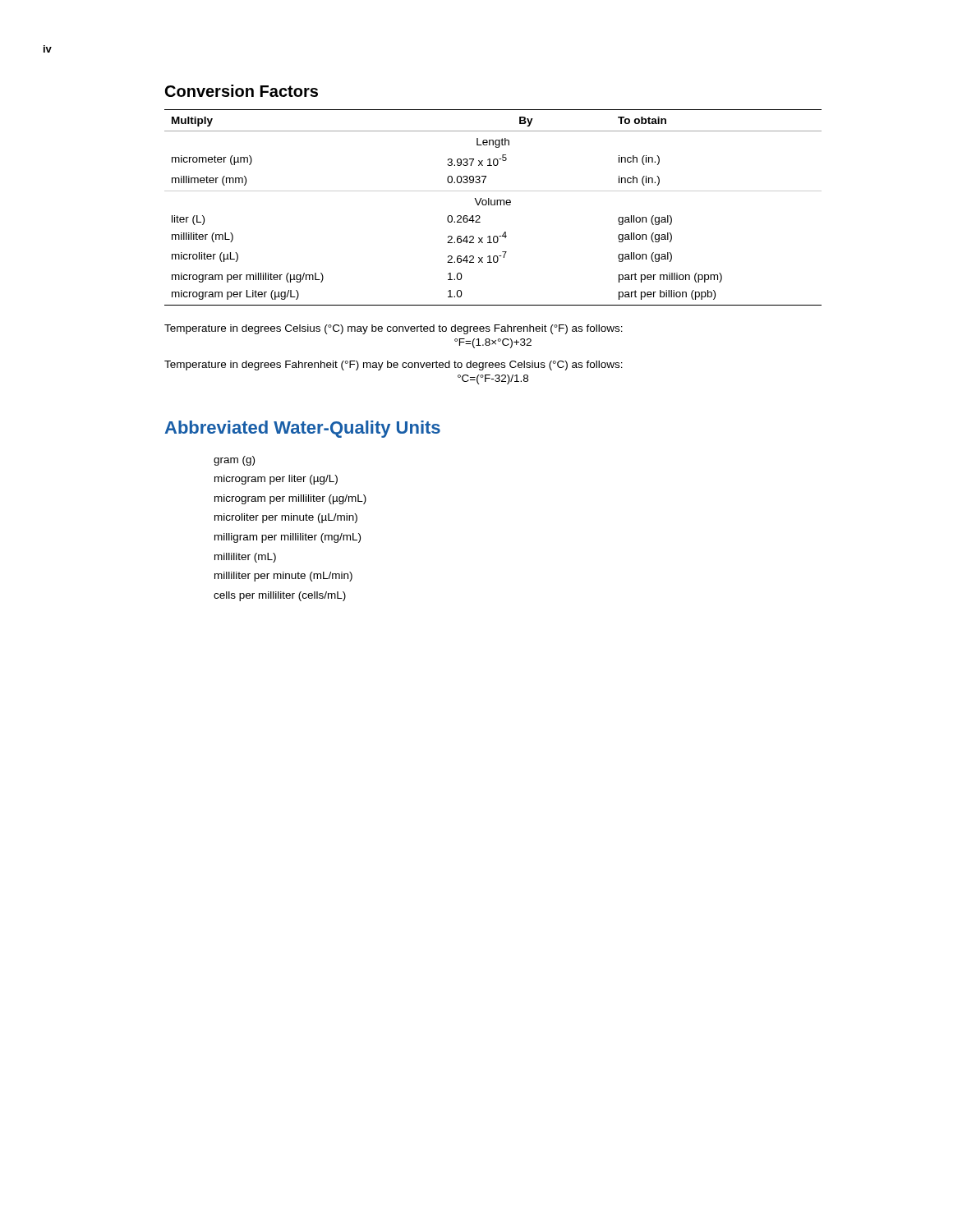Point to the text block starting "gram (g)"
This screenshot has width=953, height=1232.
pyautogui.click(x=235, y=459)
